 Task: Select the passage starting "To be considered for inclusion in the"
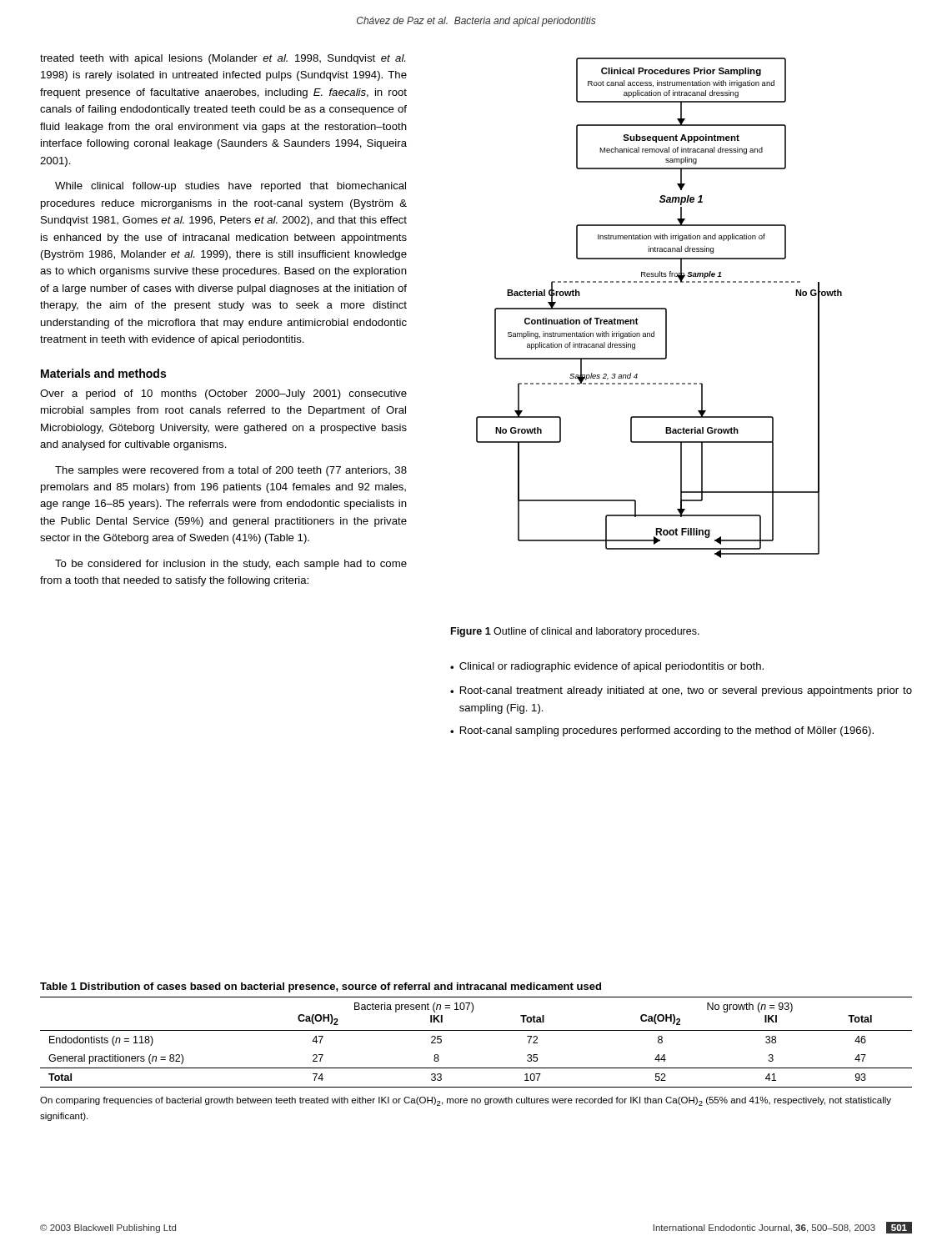[x=223, y=572]
